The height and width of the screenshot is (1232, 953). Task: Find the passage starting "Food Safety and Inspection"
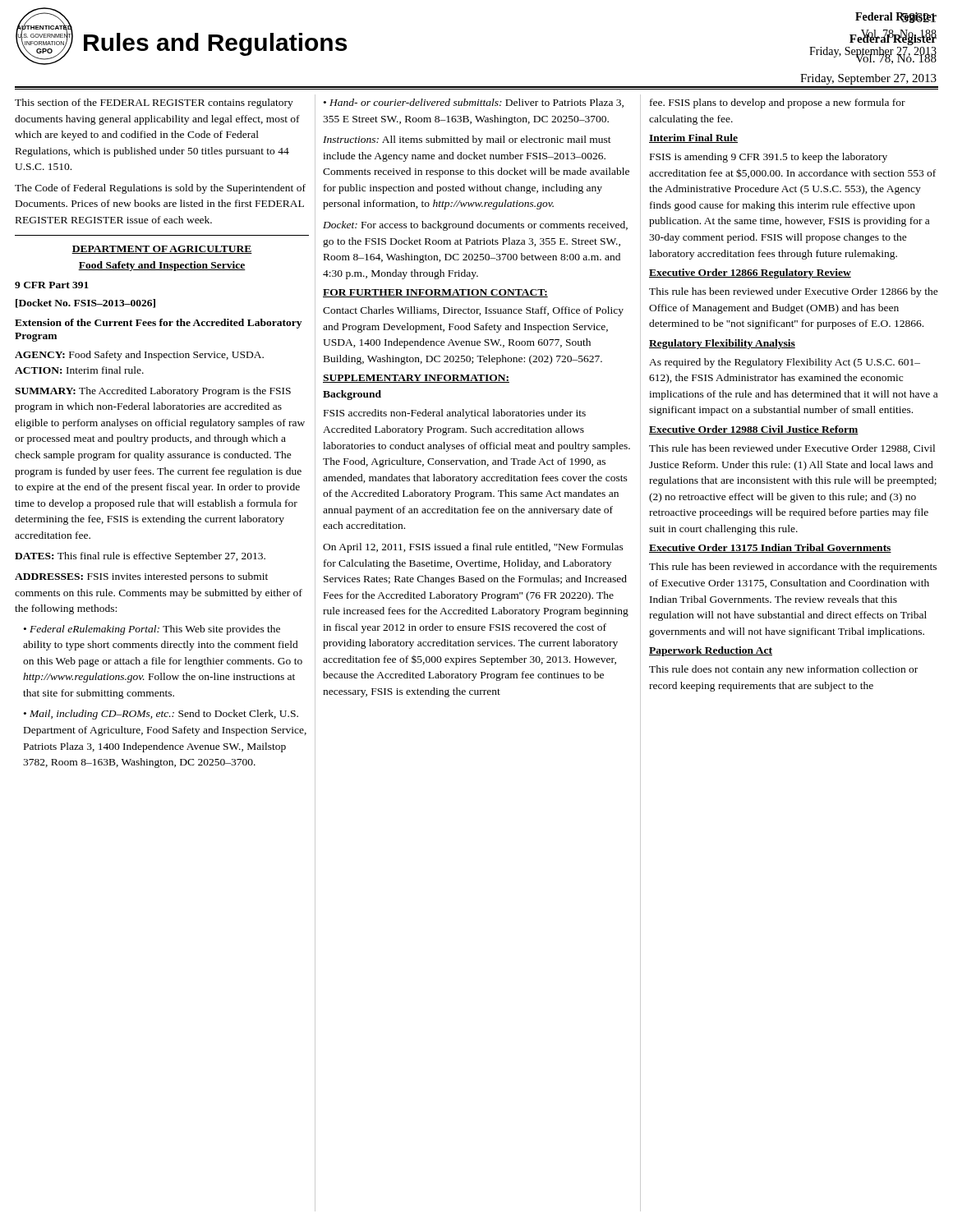pos(162,265)
